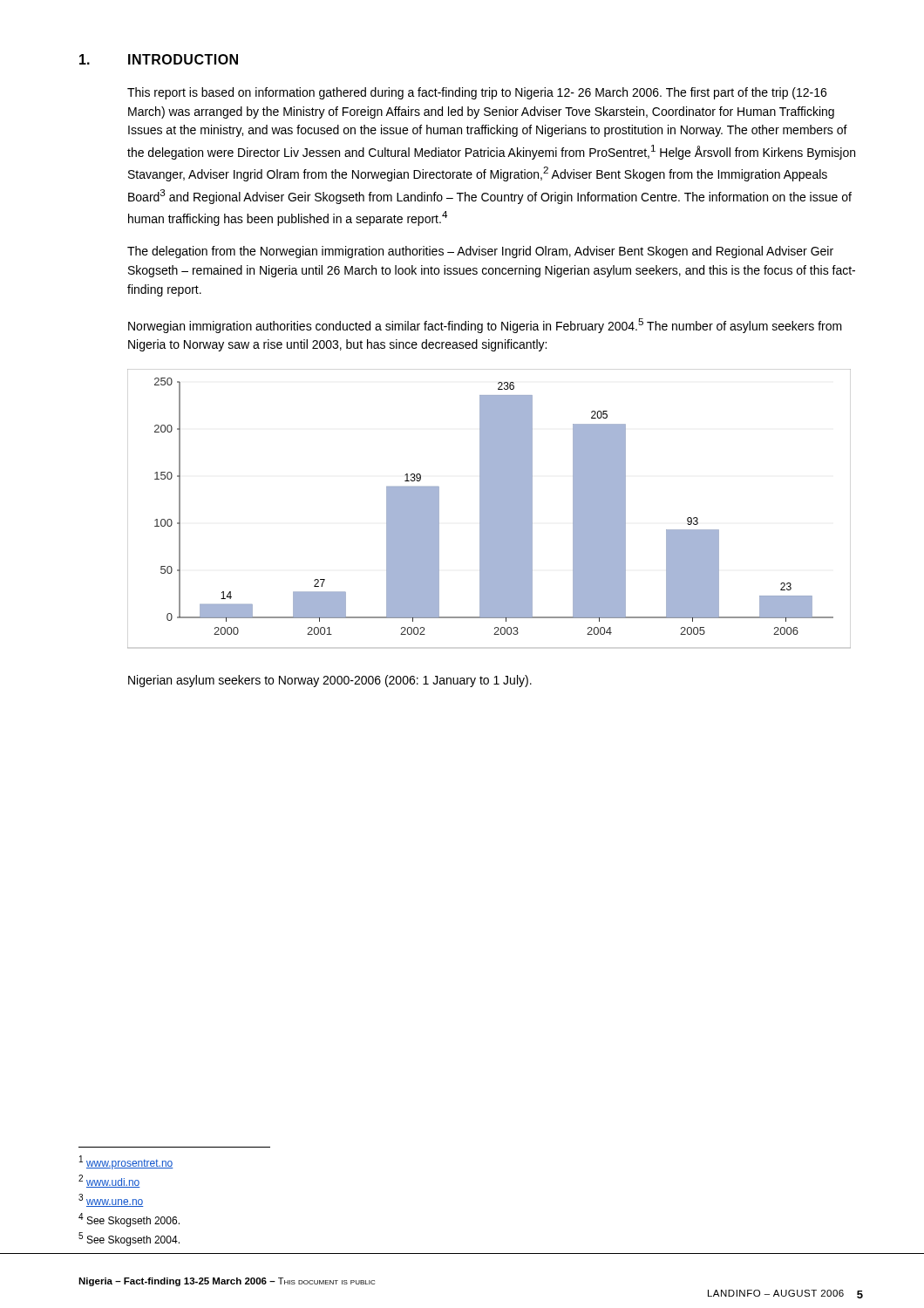The image size is (924, 1308).
Task: Find the text starting "4 See Skogseth"
Action: coord(129,1220)
